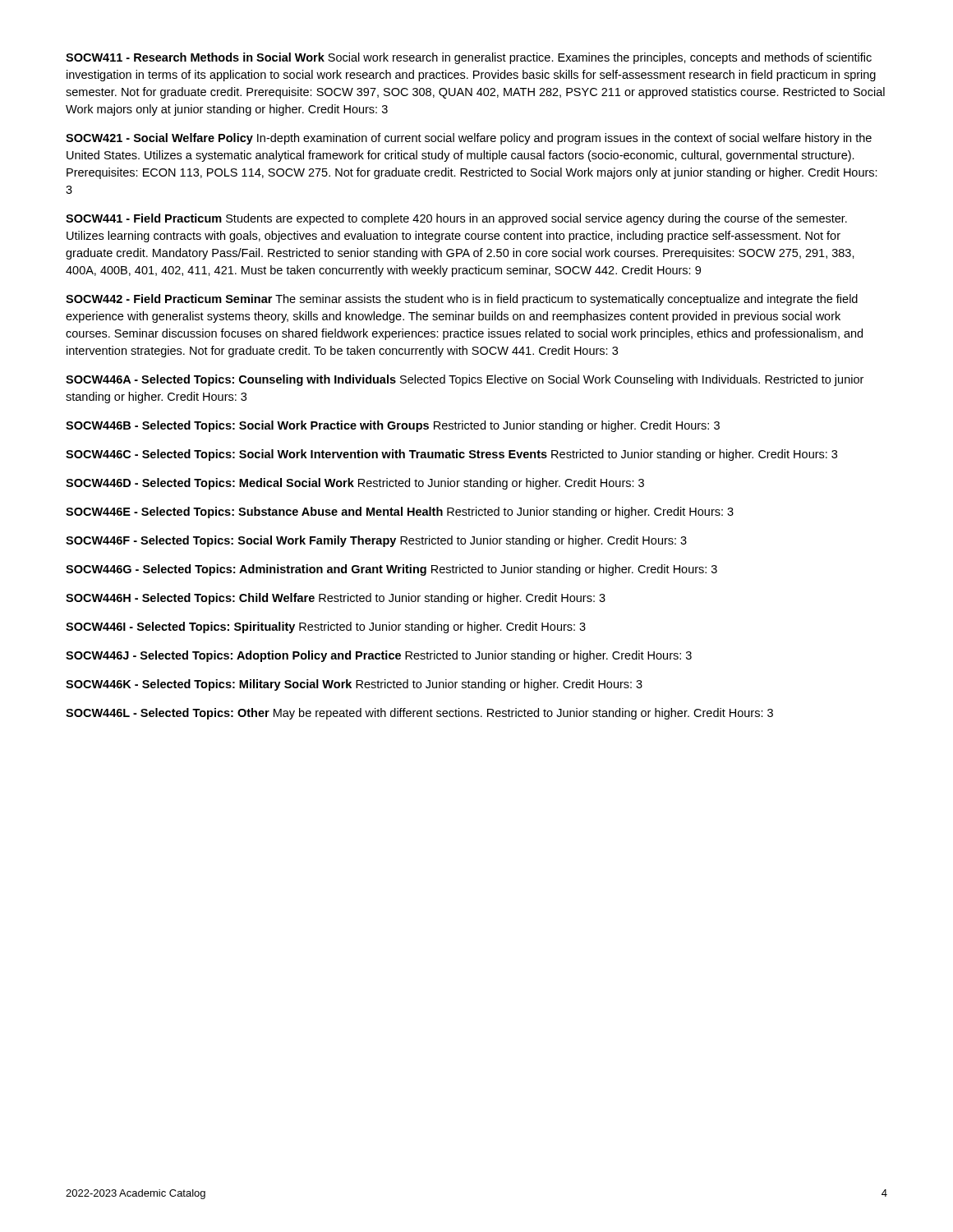The height and width of the screenshot is (1232, 953).
Task: Locate the block of text that opens with "SOCW446I - Selected Topics: Spirituality Restricted"
Action: 326,627
